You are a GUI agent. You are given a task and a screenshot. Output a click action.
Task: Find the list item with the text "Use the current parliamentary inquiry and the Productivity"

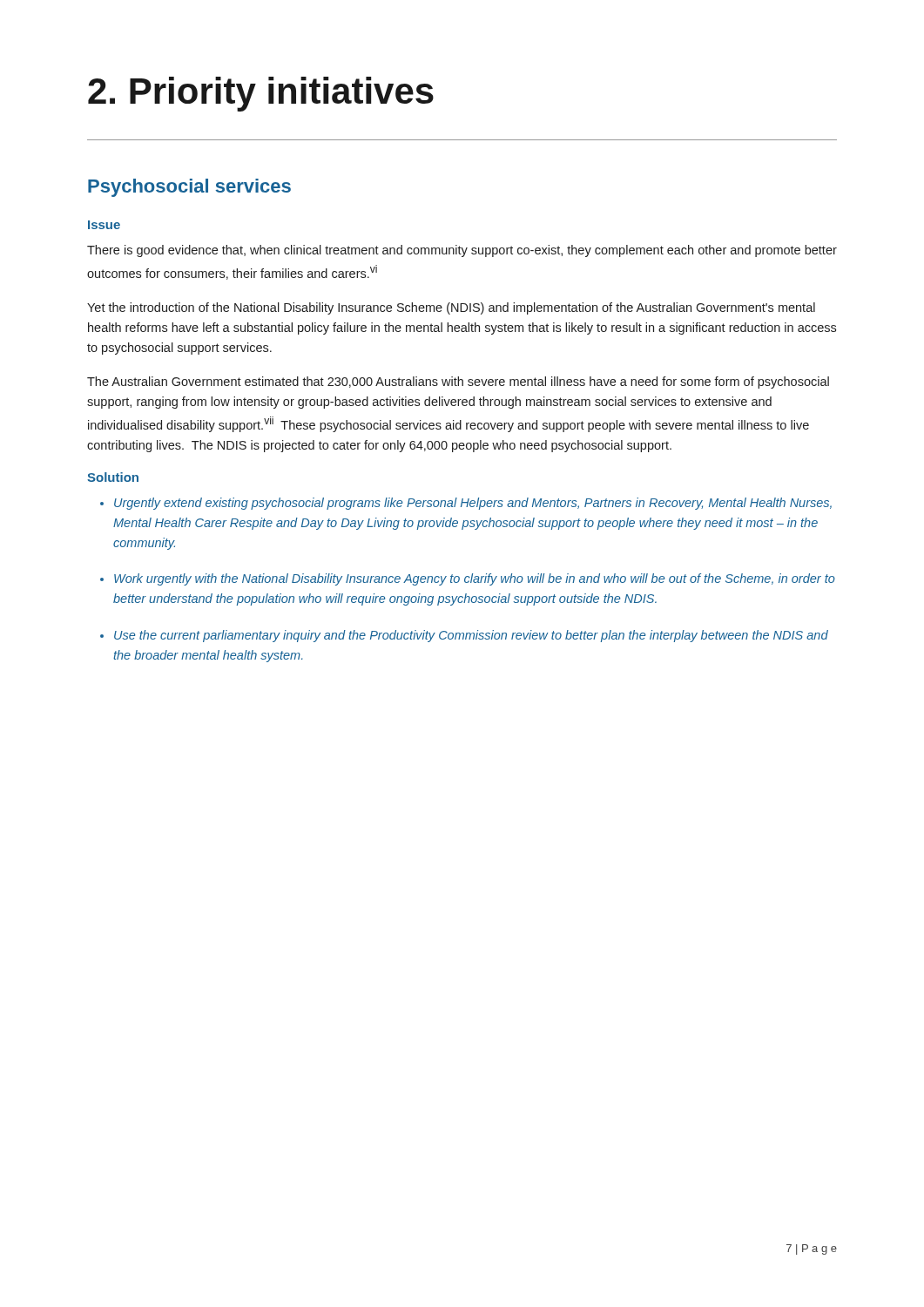[475, 646]
